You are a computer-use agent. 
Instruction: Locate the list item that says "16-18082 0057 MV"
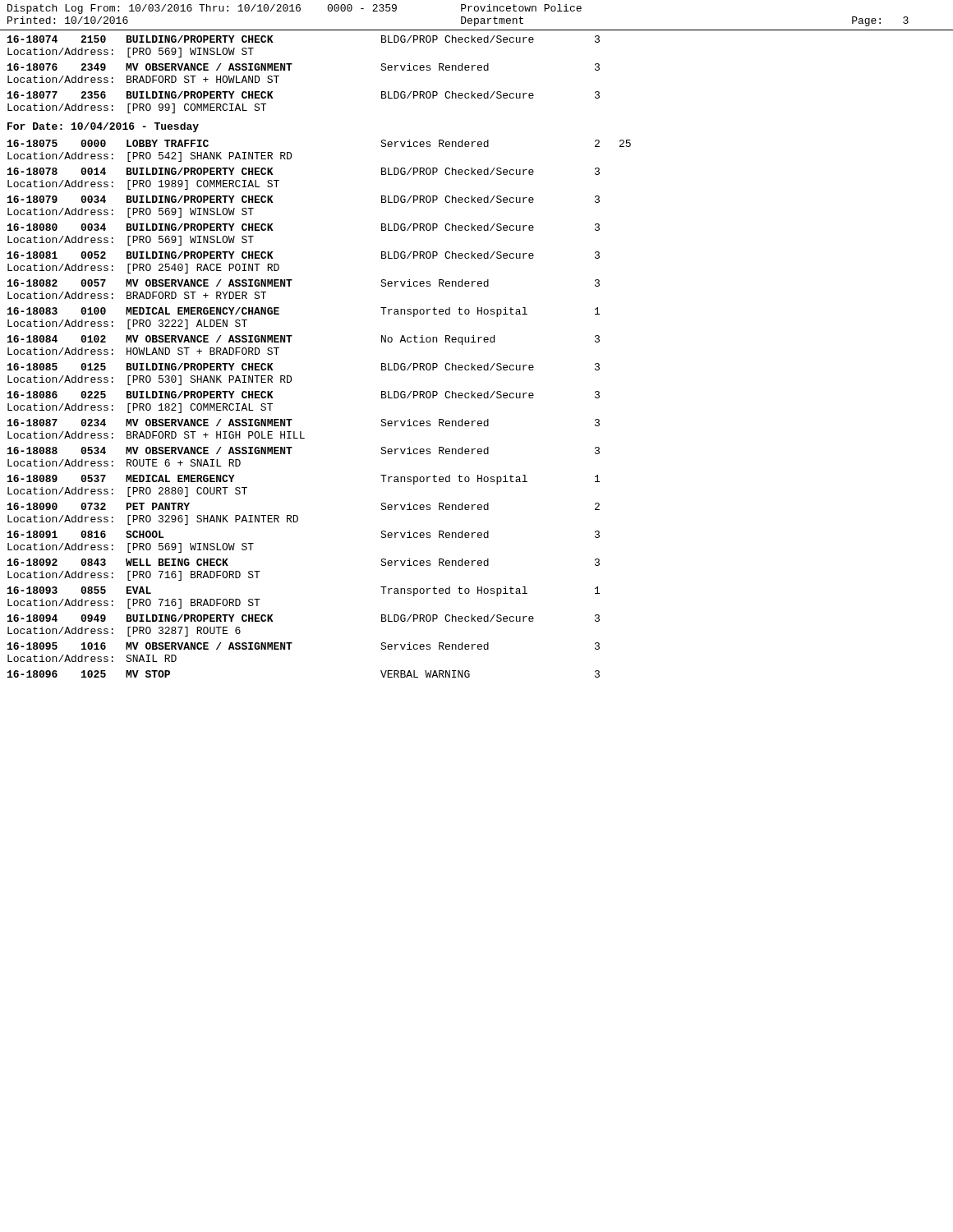476,290
